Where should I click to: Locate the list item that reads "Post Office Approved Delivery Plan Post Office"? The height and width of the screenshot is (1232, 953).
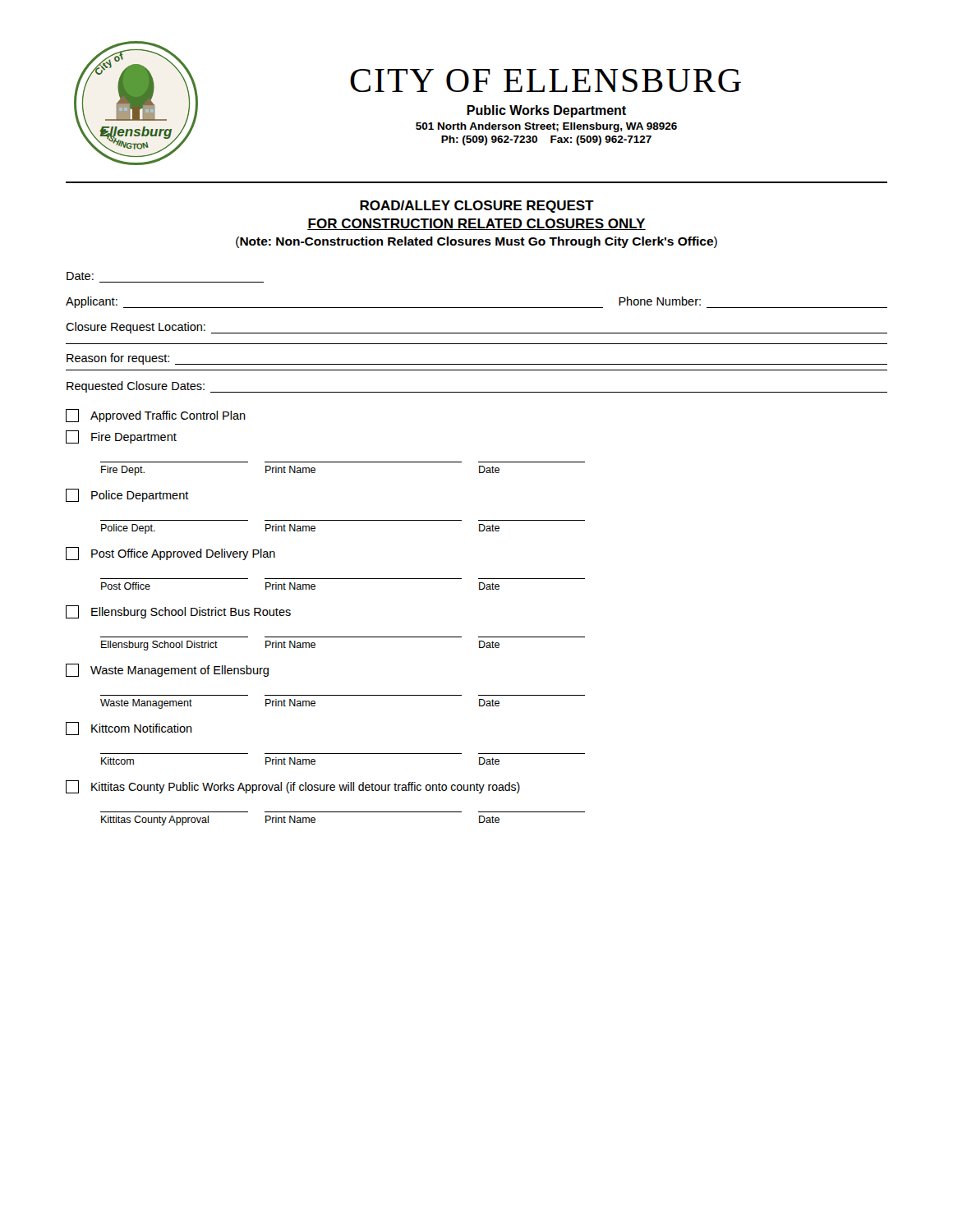(476, 570)
